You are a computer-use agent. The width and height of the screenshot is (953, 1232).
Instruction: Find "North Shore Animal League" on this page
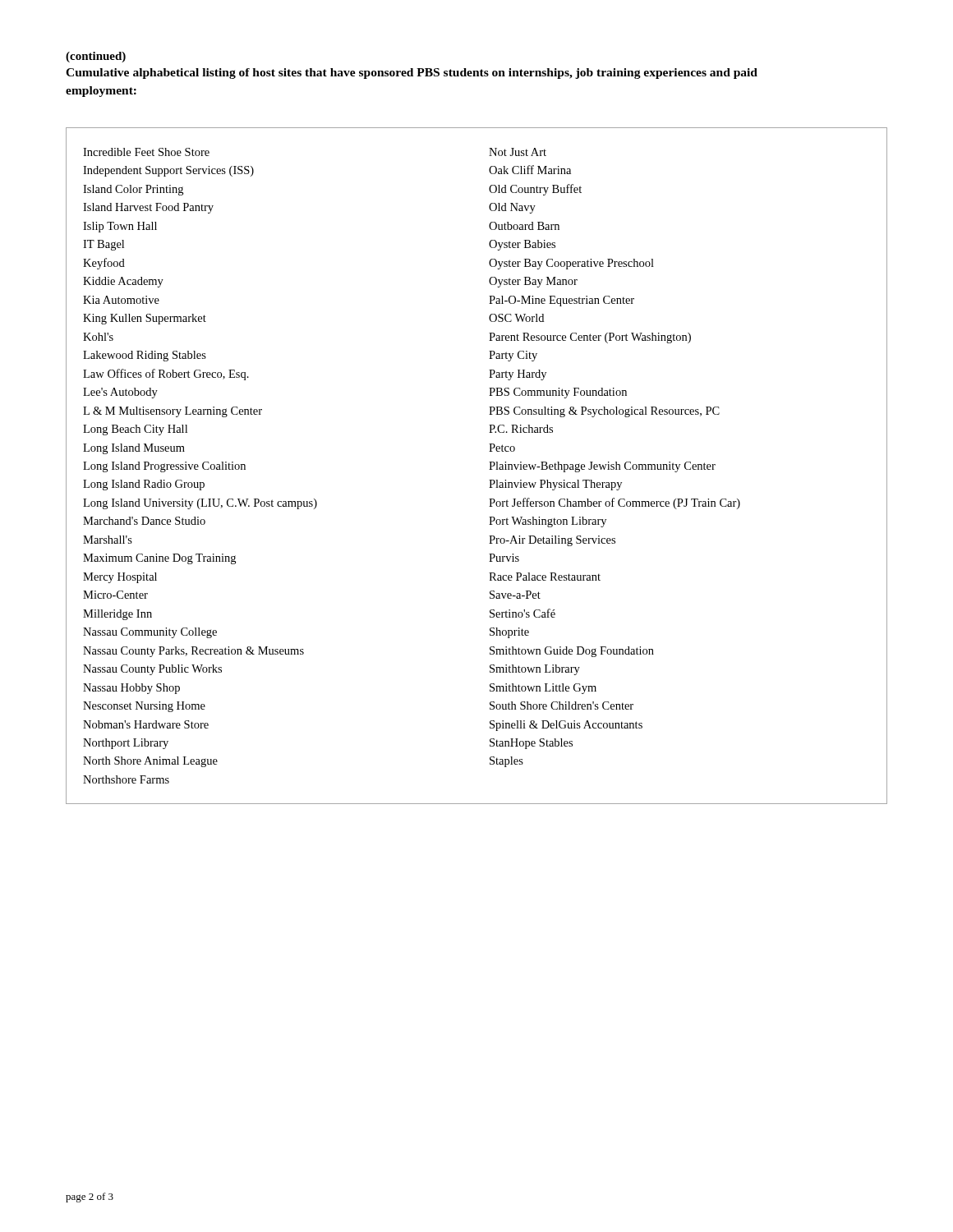[x=150, y=761]
